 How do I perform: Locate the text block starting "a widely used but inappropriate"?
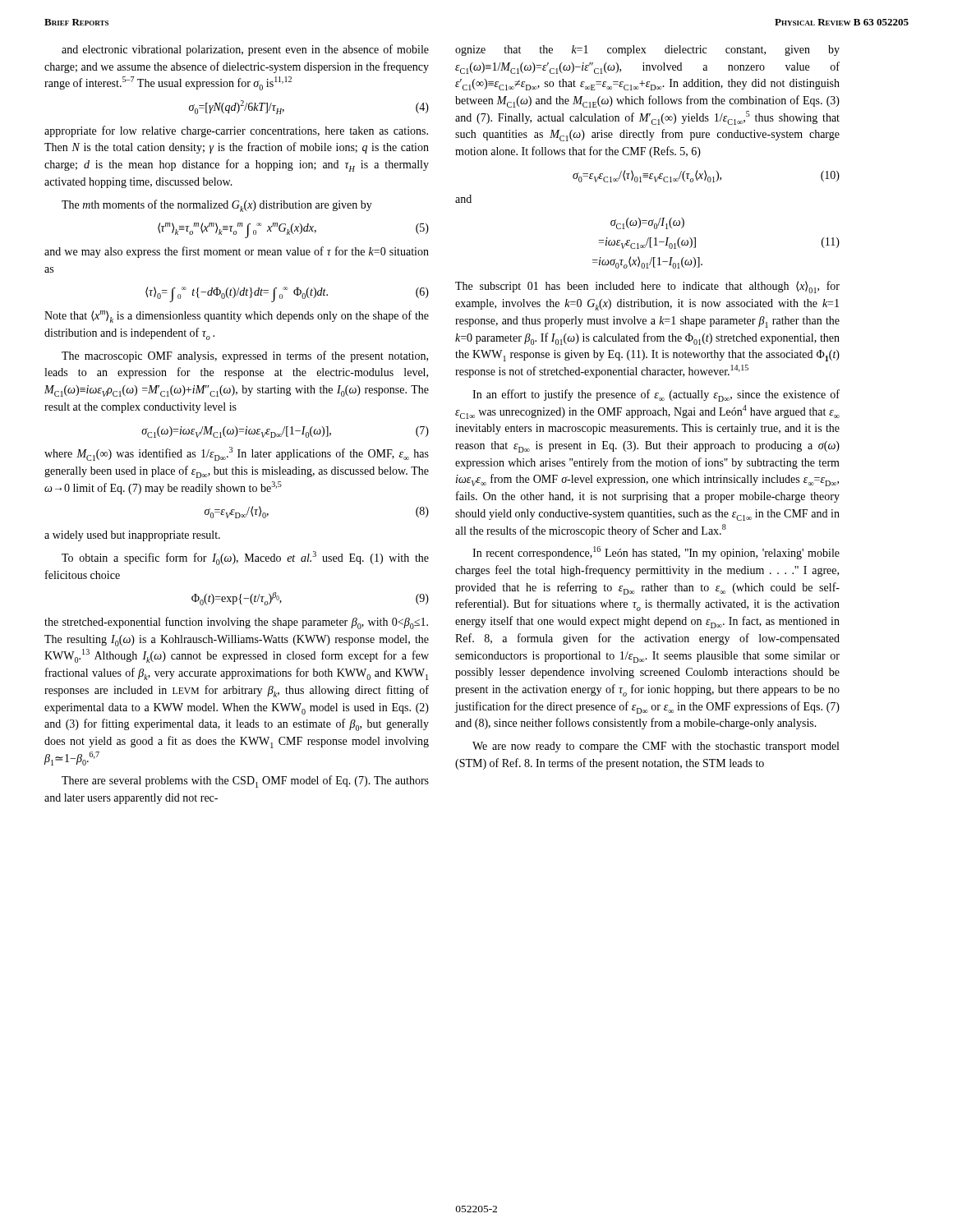132,536
